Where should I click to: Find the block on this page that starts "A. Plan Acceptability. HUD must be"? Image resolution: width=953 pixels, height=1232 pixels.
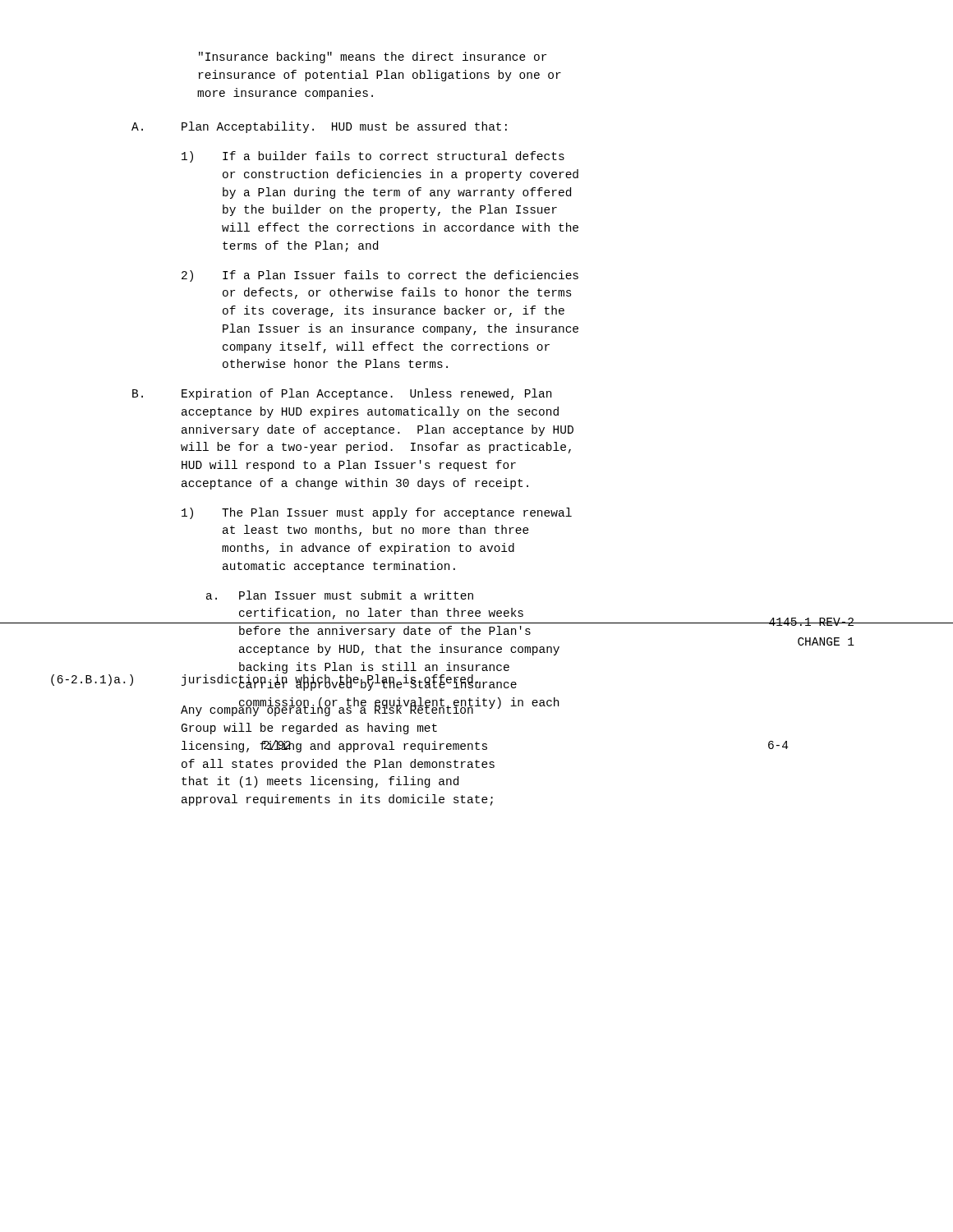[x=501, y=128]
